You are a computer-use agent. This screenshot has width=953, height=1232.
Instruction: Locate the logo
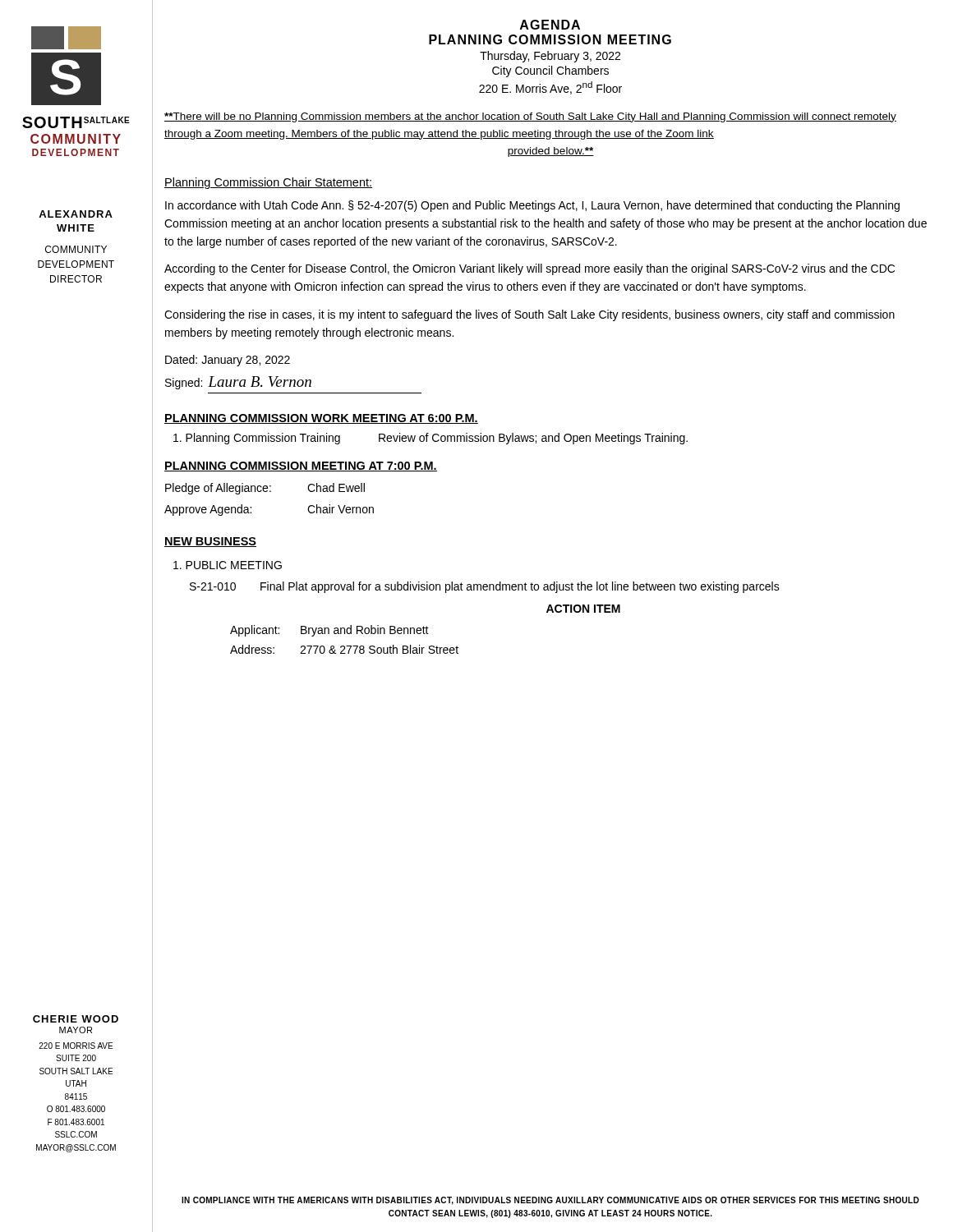[x=76, y=91]
